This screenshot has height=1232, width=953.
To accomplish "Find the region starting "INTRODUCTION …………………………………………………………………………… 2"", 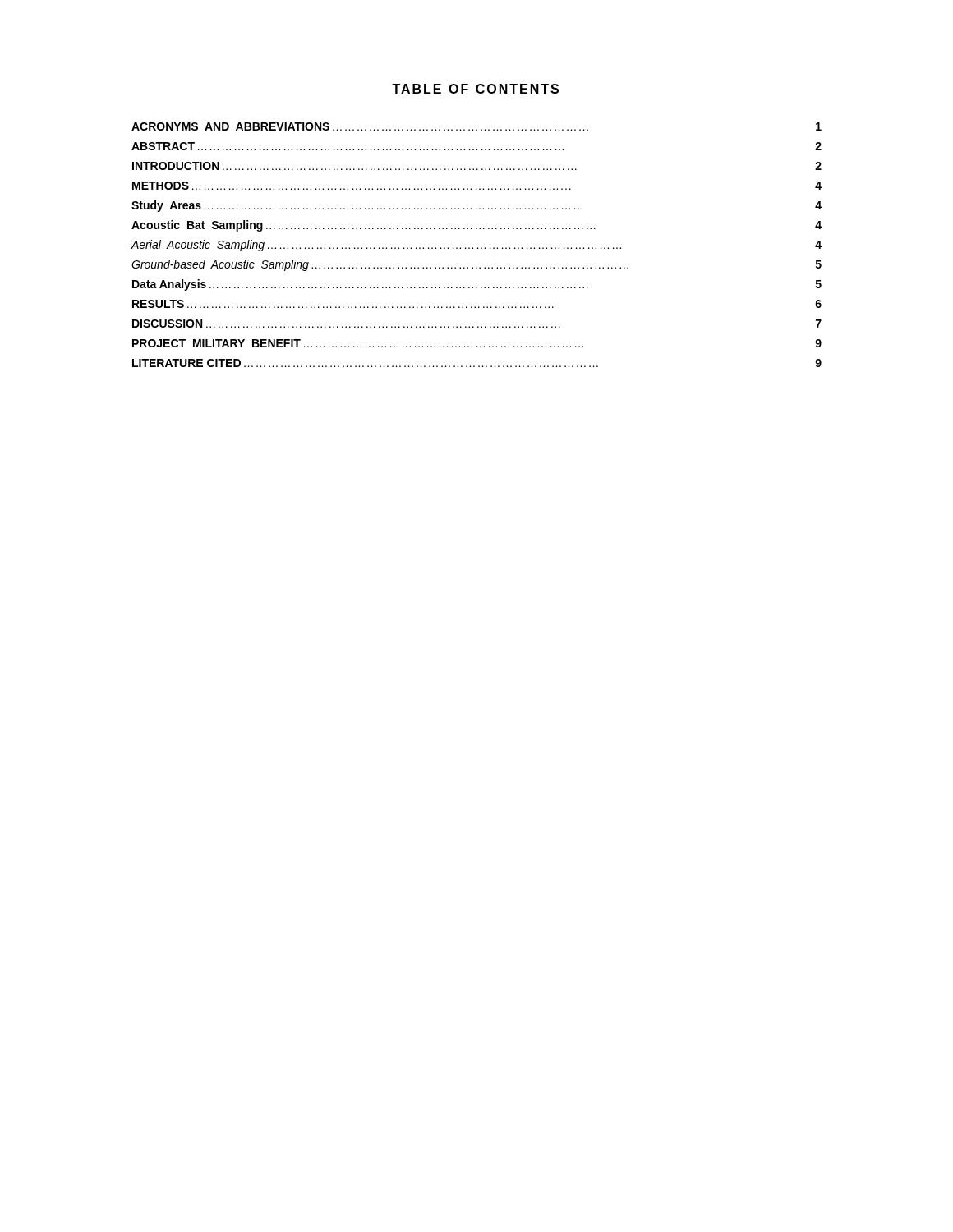I will 476,166.
